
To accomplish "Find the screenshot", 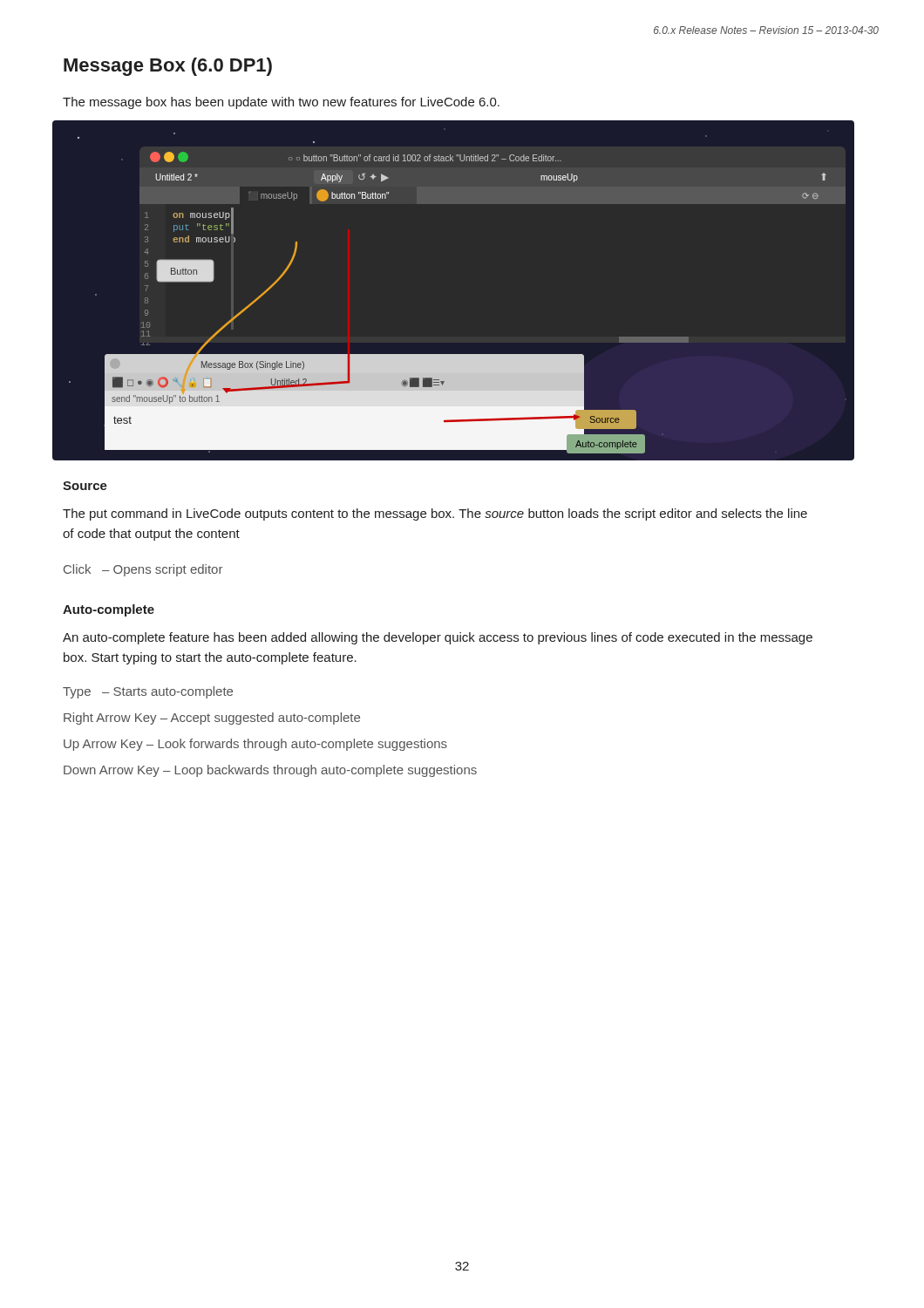I will pyautogui.click(x=453, y=290).
